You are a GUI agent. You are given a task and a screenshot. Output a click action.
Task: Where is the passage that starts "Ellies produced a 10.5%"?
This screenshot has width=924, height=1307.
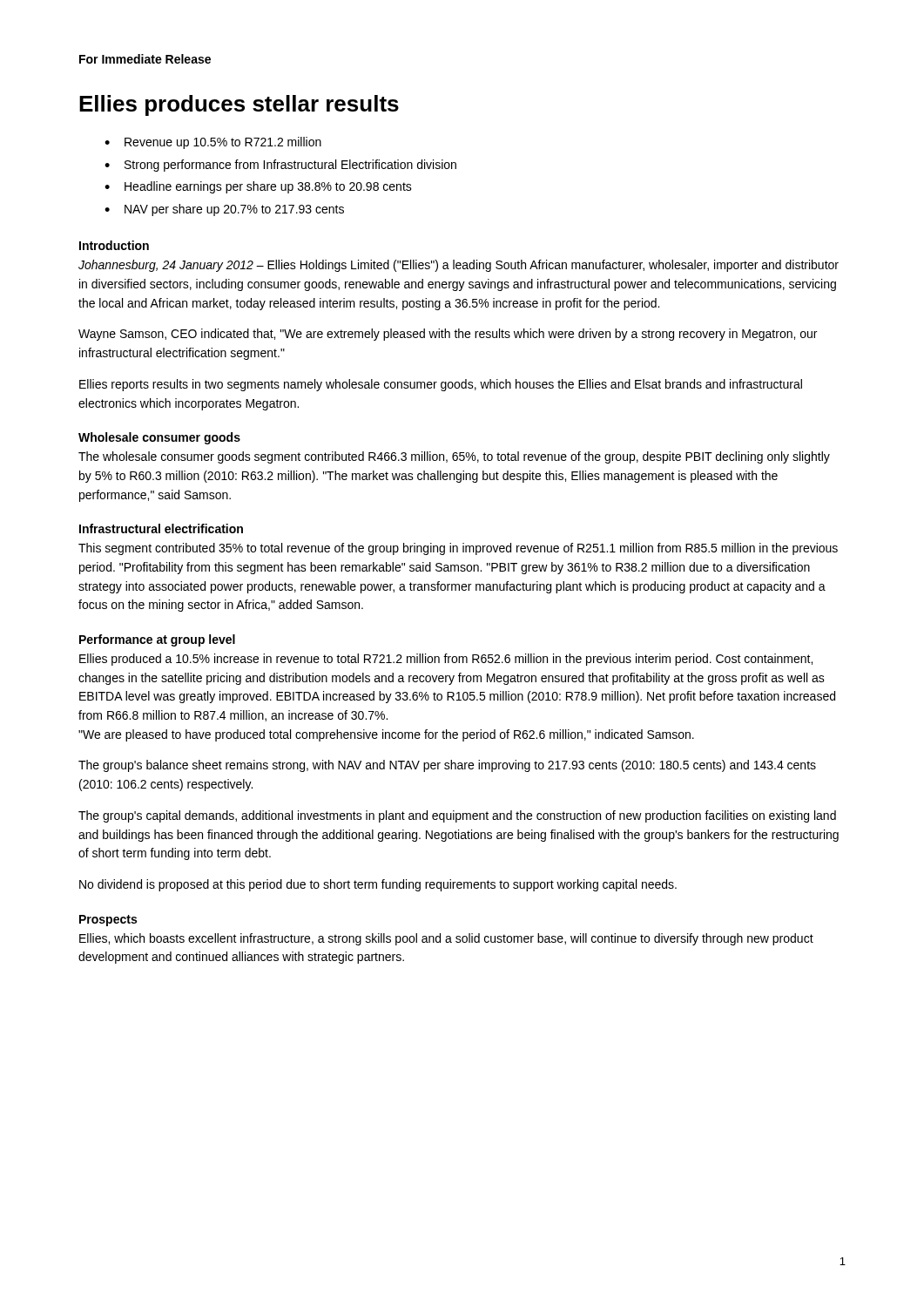click(x=457, y=697)
